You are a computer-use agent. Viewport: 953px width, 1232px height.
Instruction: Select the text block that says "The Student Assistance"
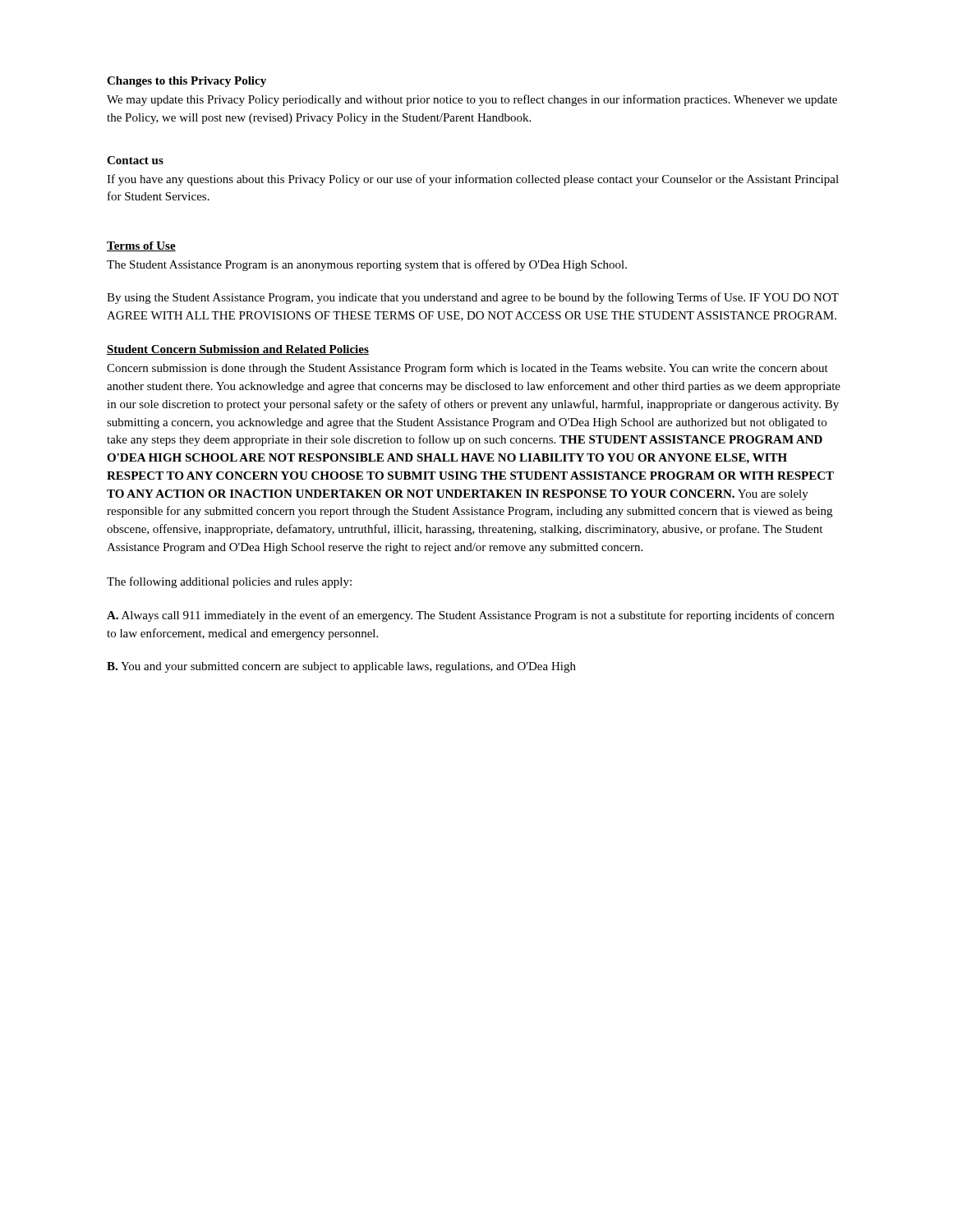(x=476, y=265)
